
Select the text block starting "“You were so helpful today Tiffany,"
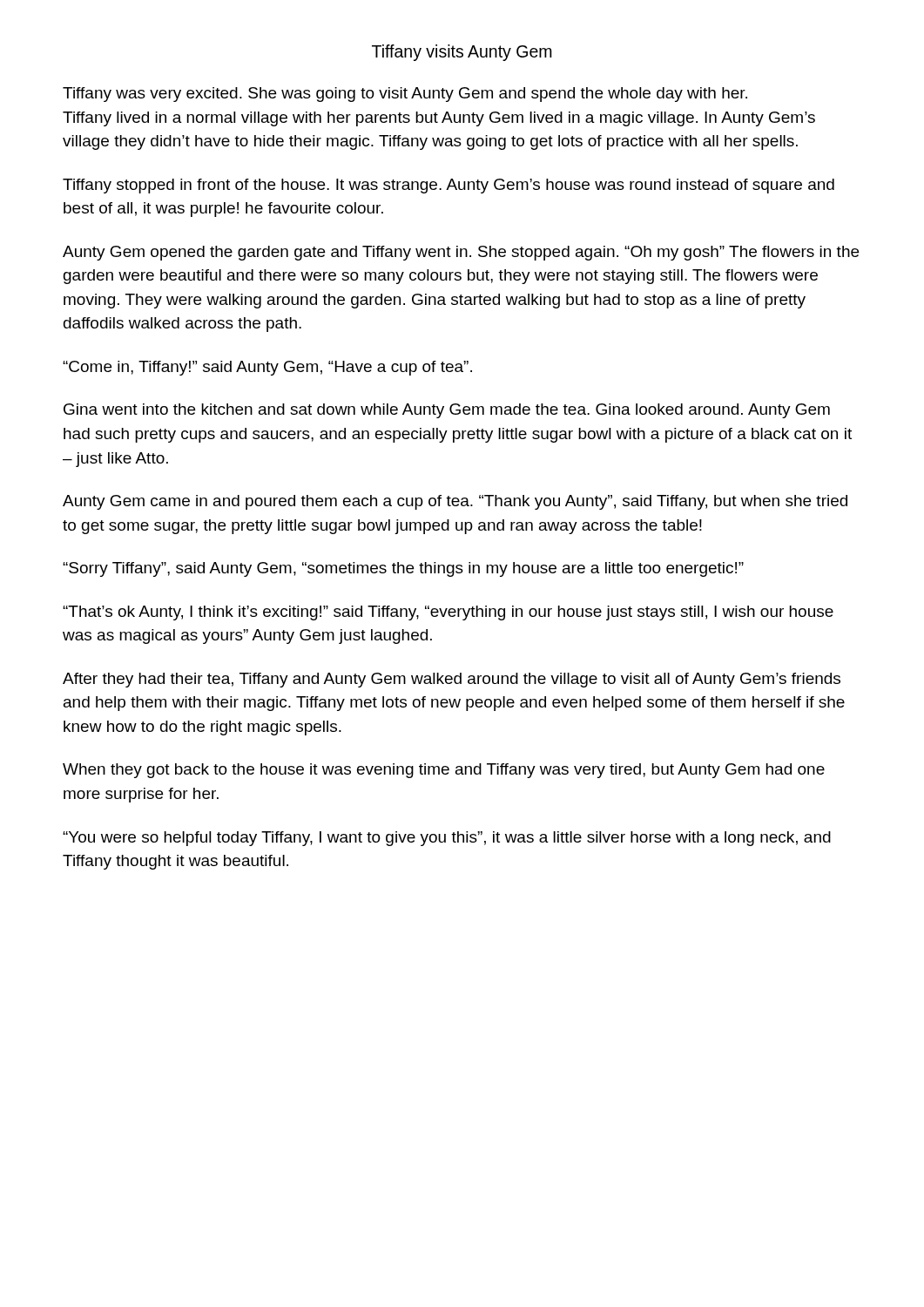(x=447, y=849)
